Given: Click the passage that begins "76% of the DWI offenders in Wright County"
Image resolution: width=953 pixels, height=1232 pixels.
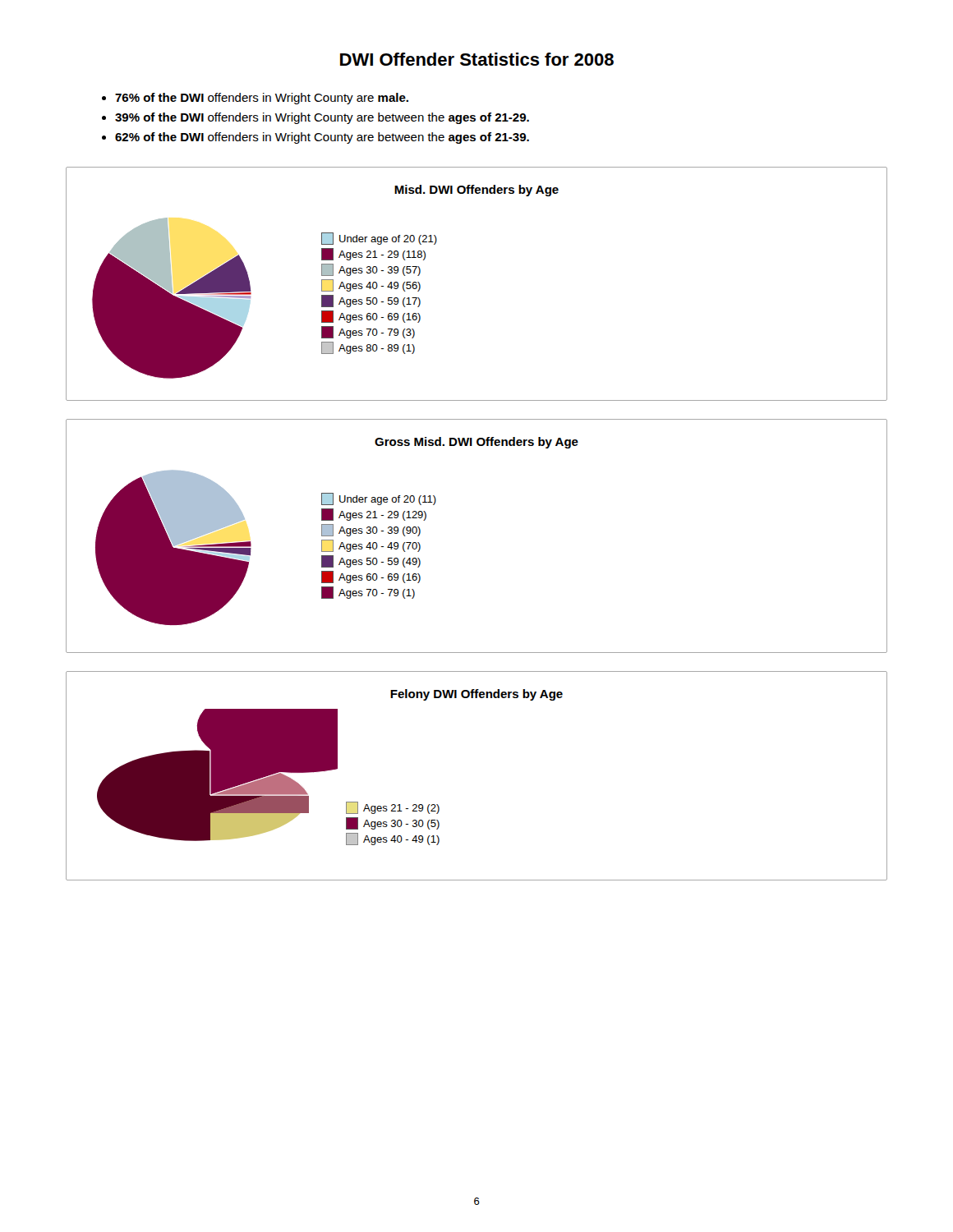Looking at the screenshot, I should [262, 97].
